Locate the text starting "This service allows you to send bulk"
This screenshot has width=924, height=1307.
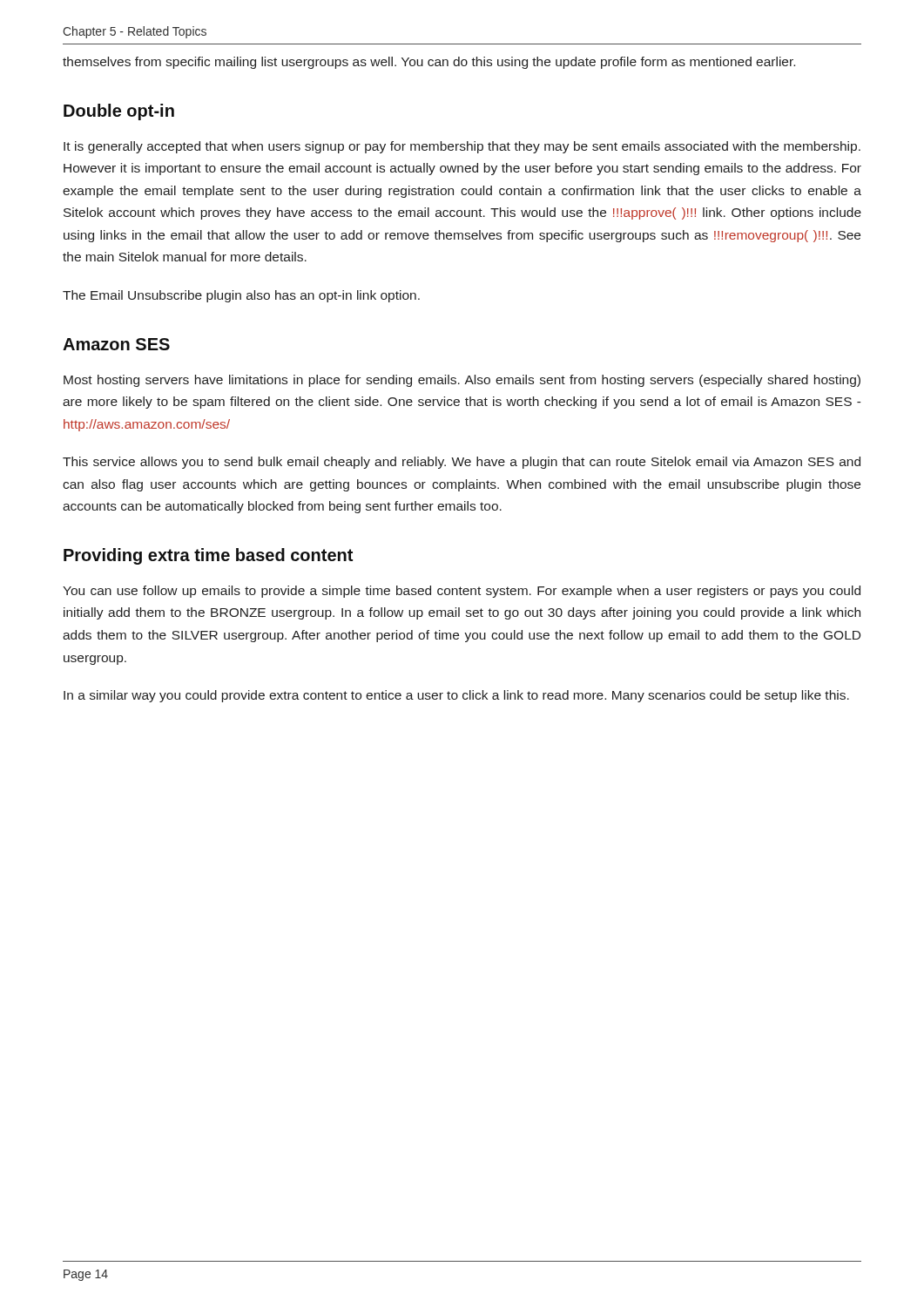point(462,484)
